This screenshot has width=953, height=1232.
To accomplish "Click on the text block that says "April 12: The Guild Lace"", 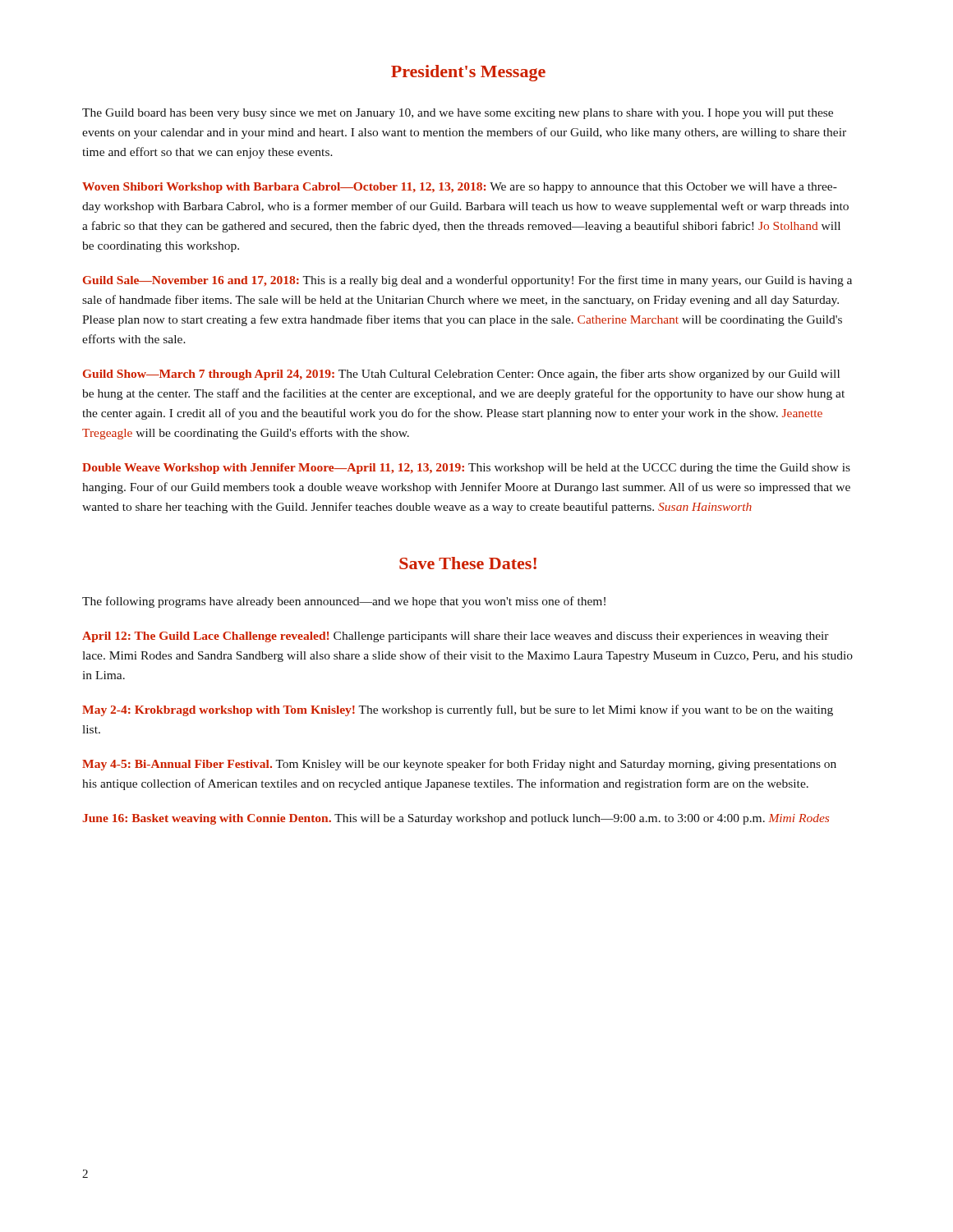I will (x=467, y=655).
